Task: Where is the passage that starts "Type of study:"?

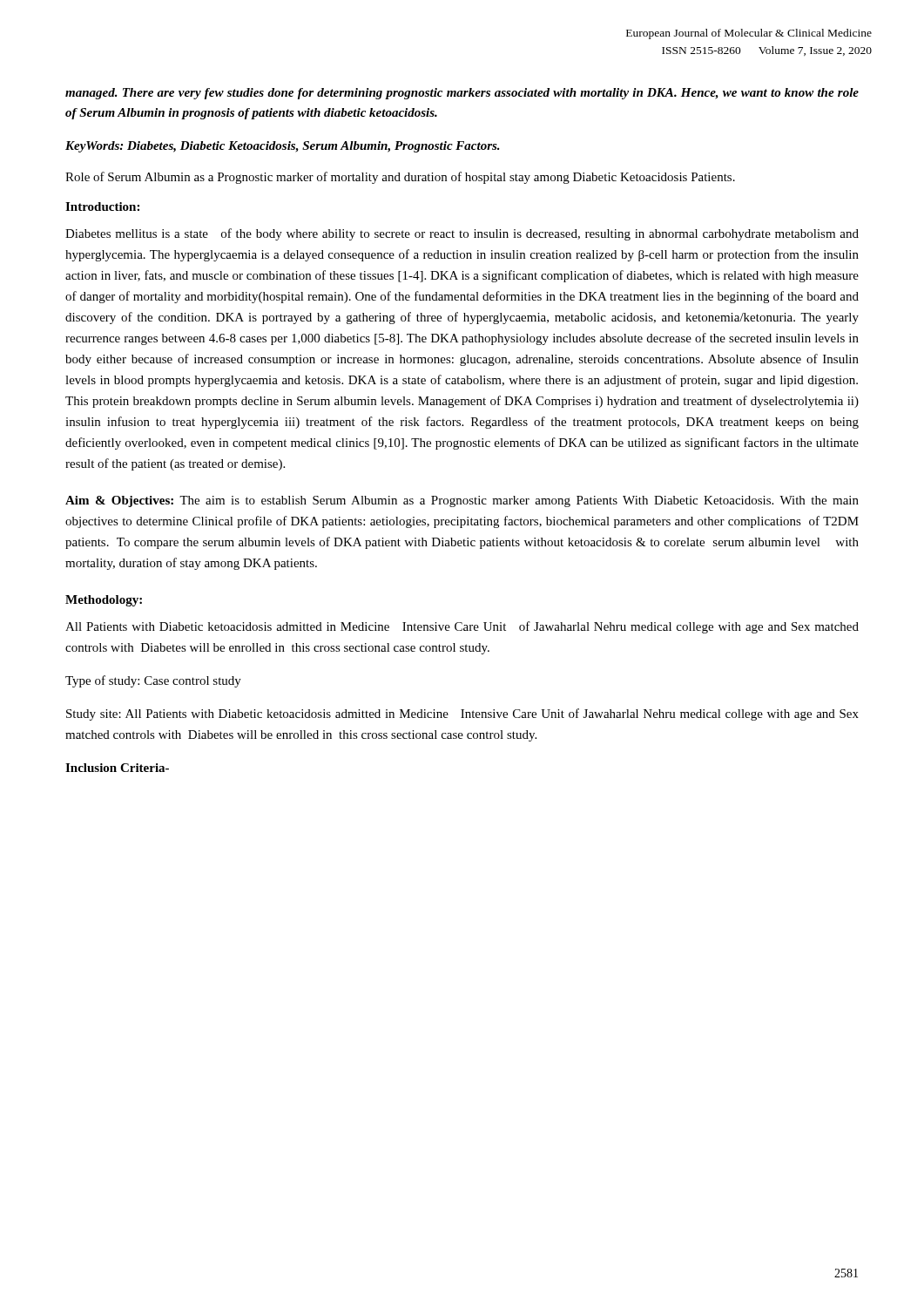Action: click(x=153, y=681)
